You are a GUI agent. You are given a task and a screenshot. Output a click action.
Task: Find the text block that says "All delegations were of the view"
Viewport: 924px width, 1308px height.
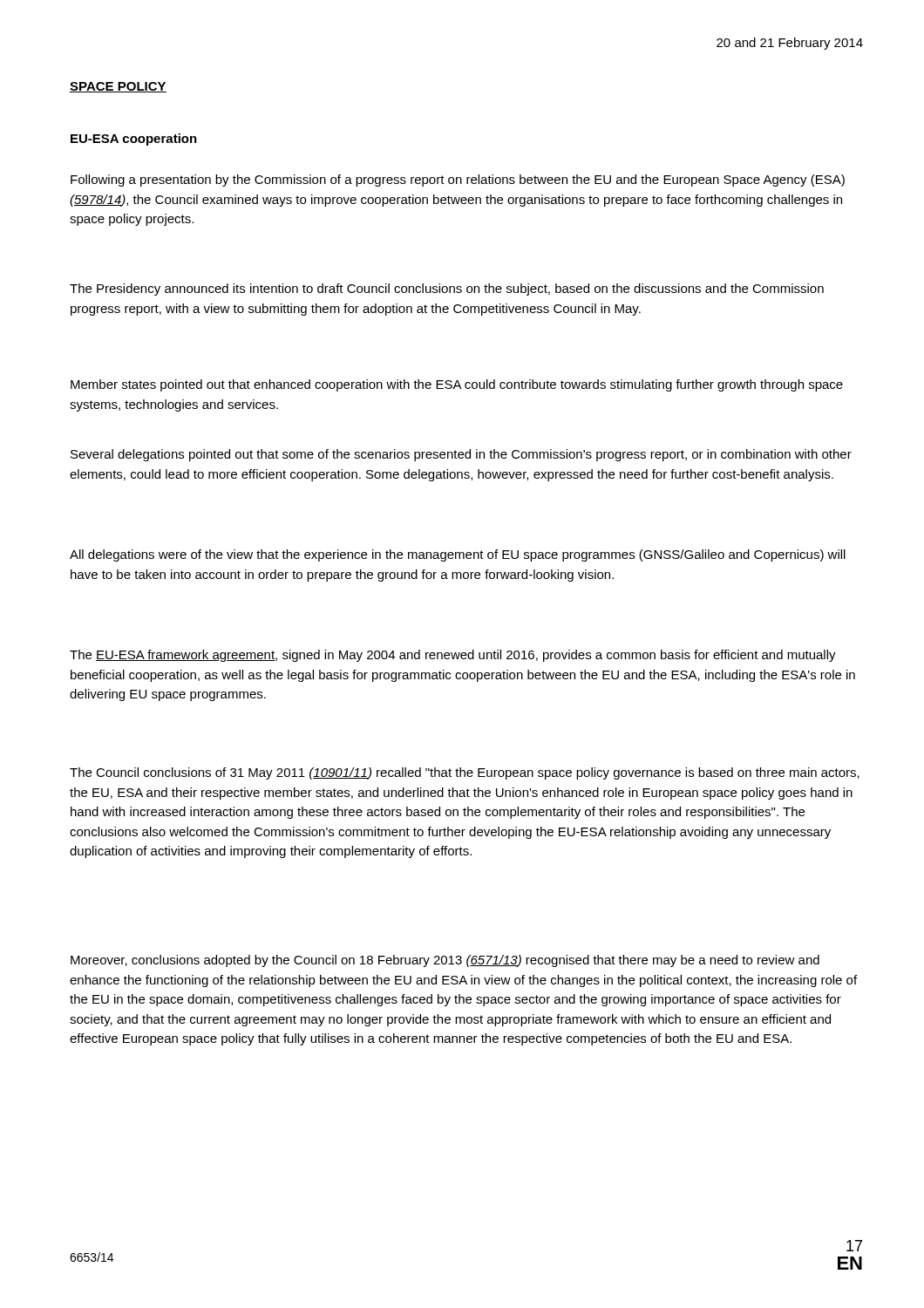458,564
